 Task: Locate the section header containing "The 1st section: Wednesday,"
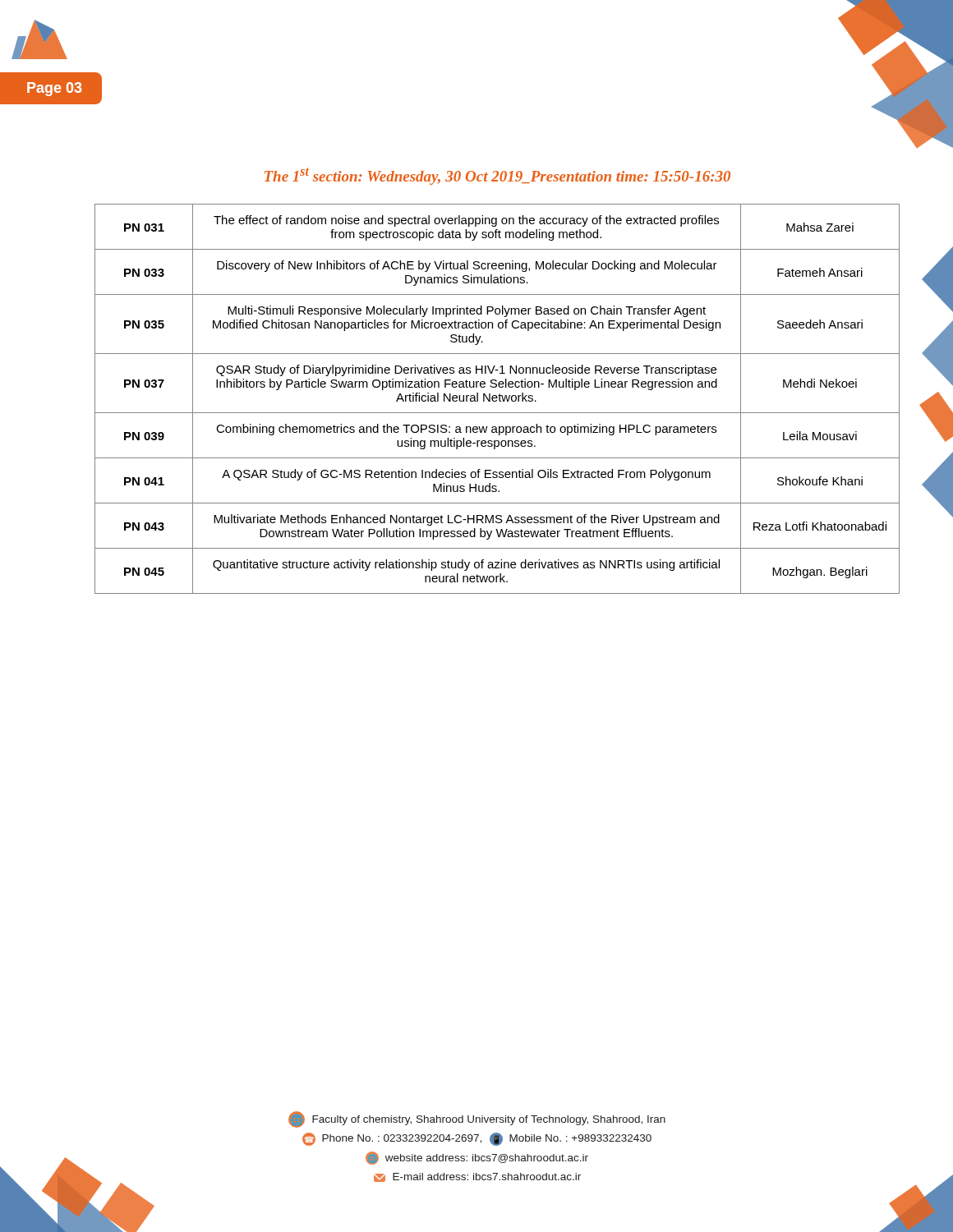pos(497,175)
